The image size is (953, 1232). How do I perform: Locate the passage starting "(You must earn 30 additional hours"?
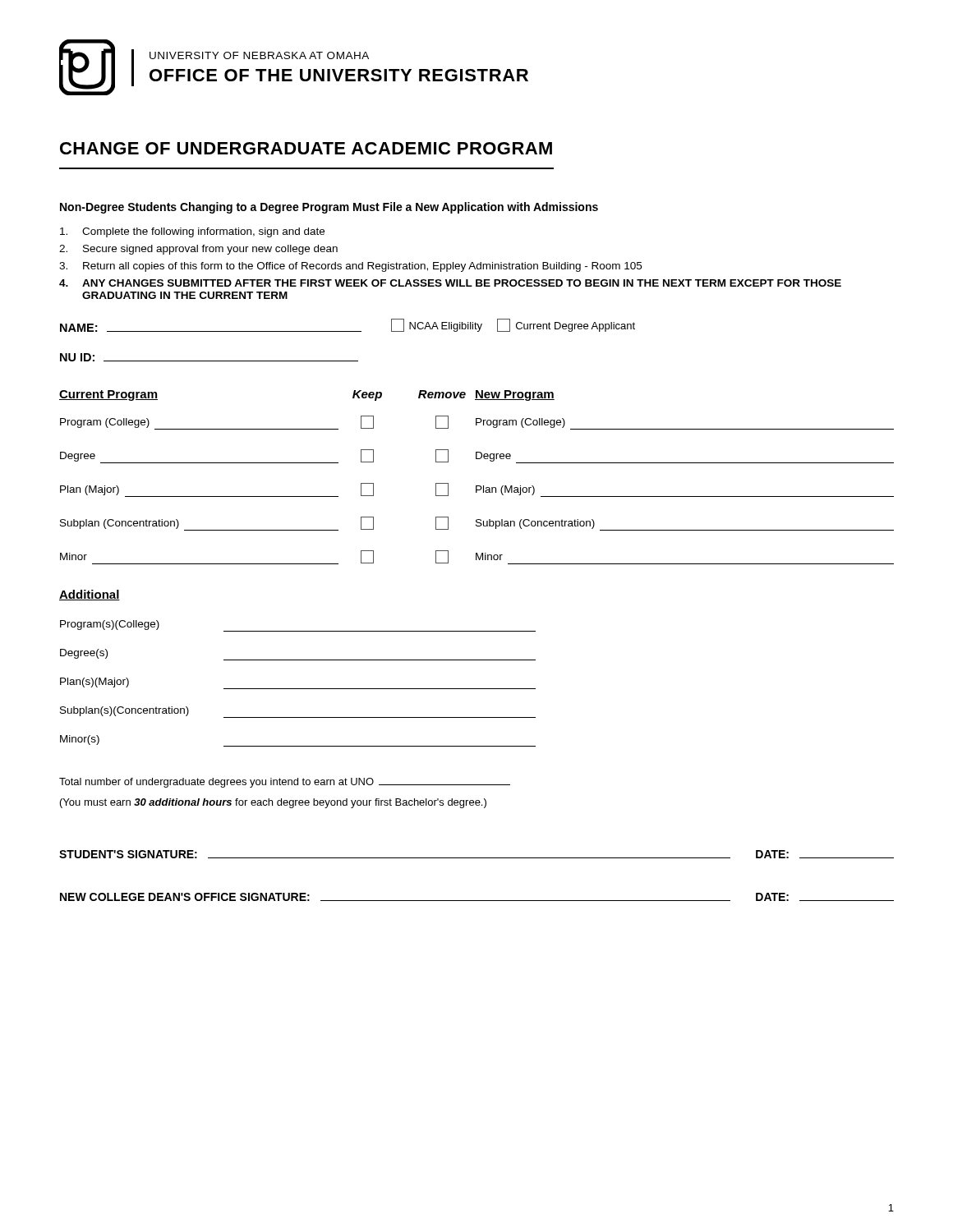pyautogui.click(x=273, y=802)
